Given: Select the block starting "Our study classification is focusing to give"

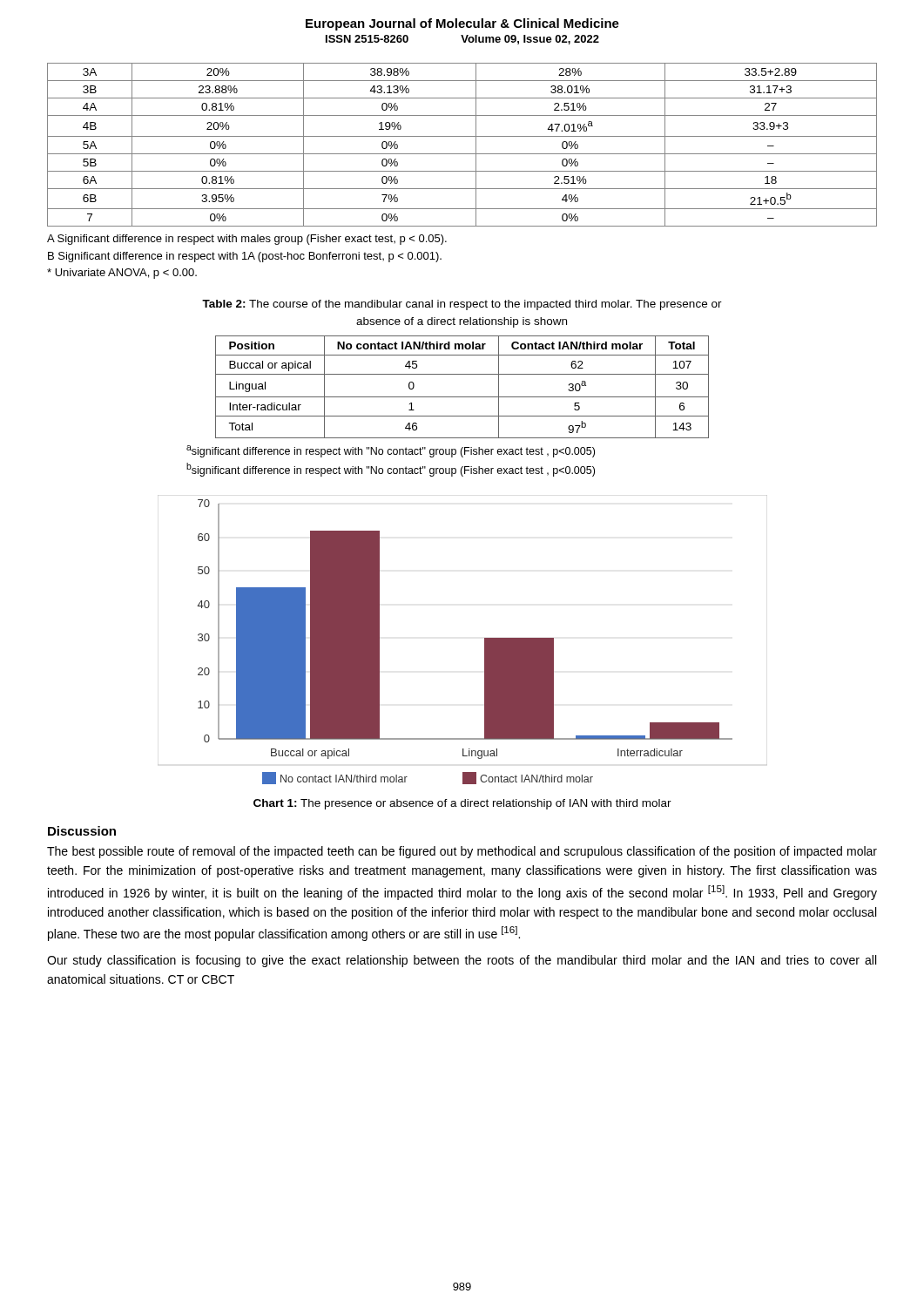Looking at the screenshot, I should (462, 970).
